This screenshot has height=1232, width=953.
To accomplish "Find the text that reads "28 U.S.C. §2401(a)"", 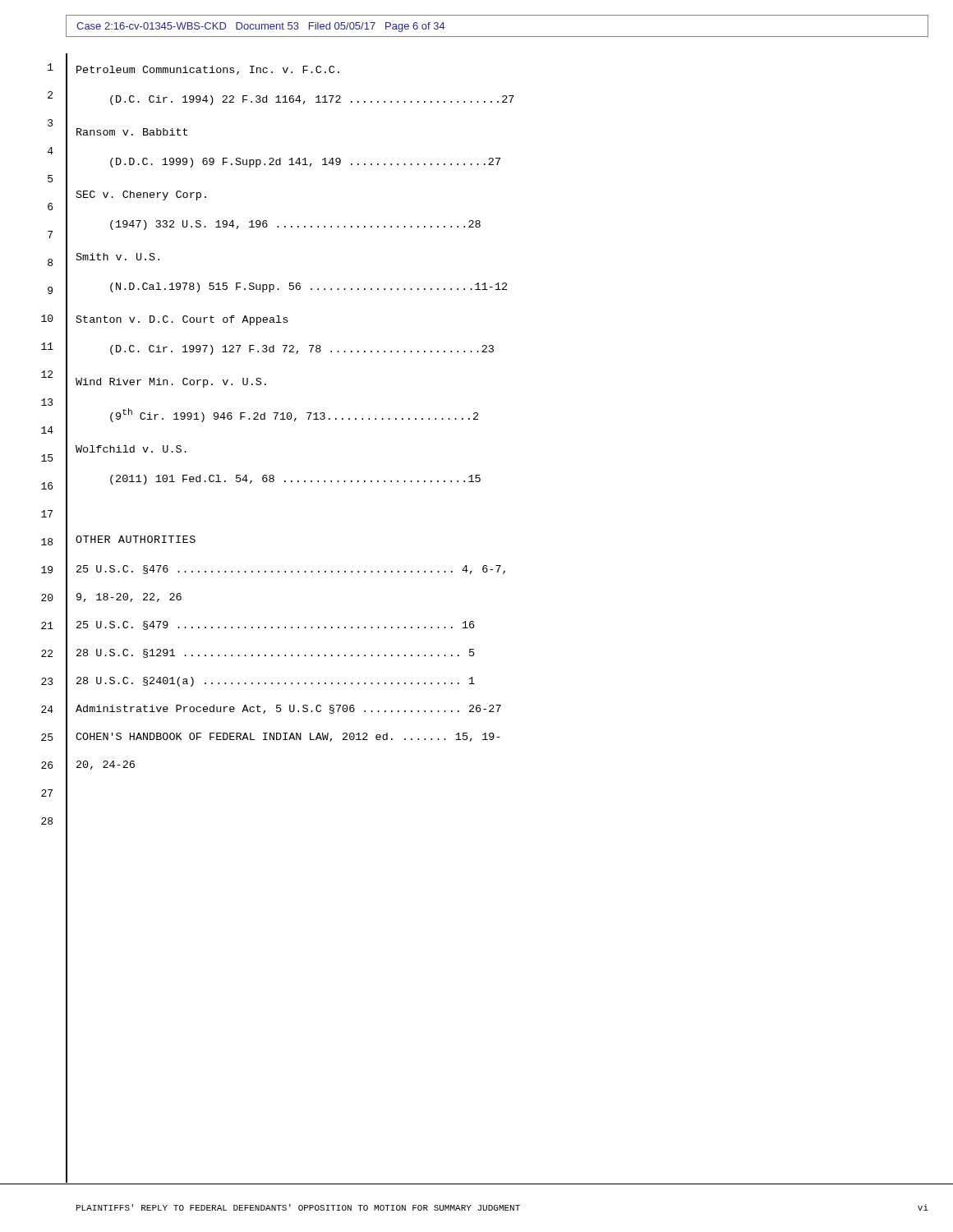I will 275,681.
